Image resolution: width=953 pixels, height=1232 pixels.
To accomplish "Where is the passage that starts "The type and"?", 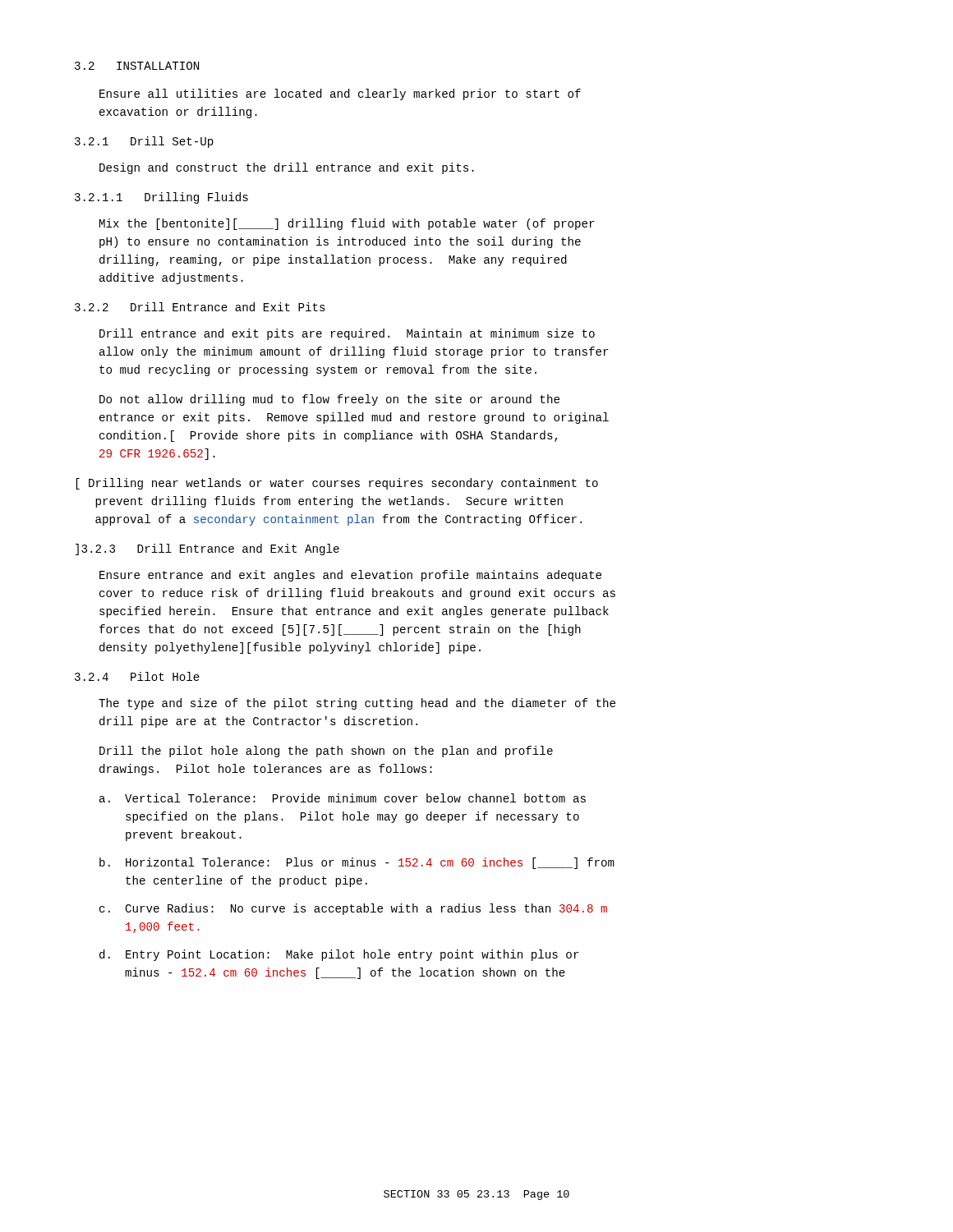I will click(x=357, y=713).
